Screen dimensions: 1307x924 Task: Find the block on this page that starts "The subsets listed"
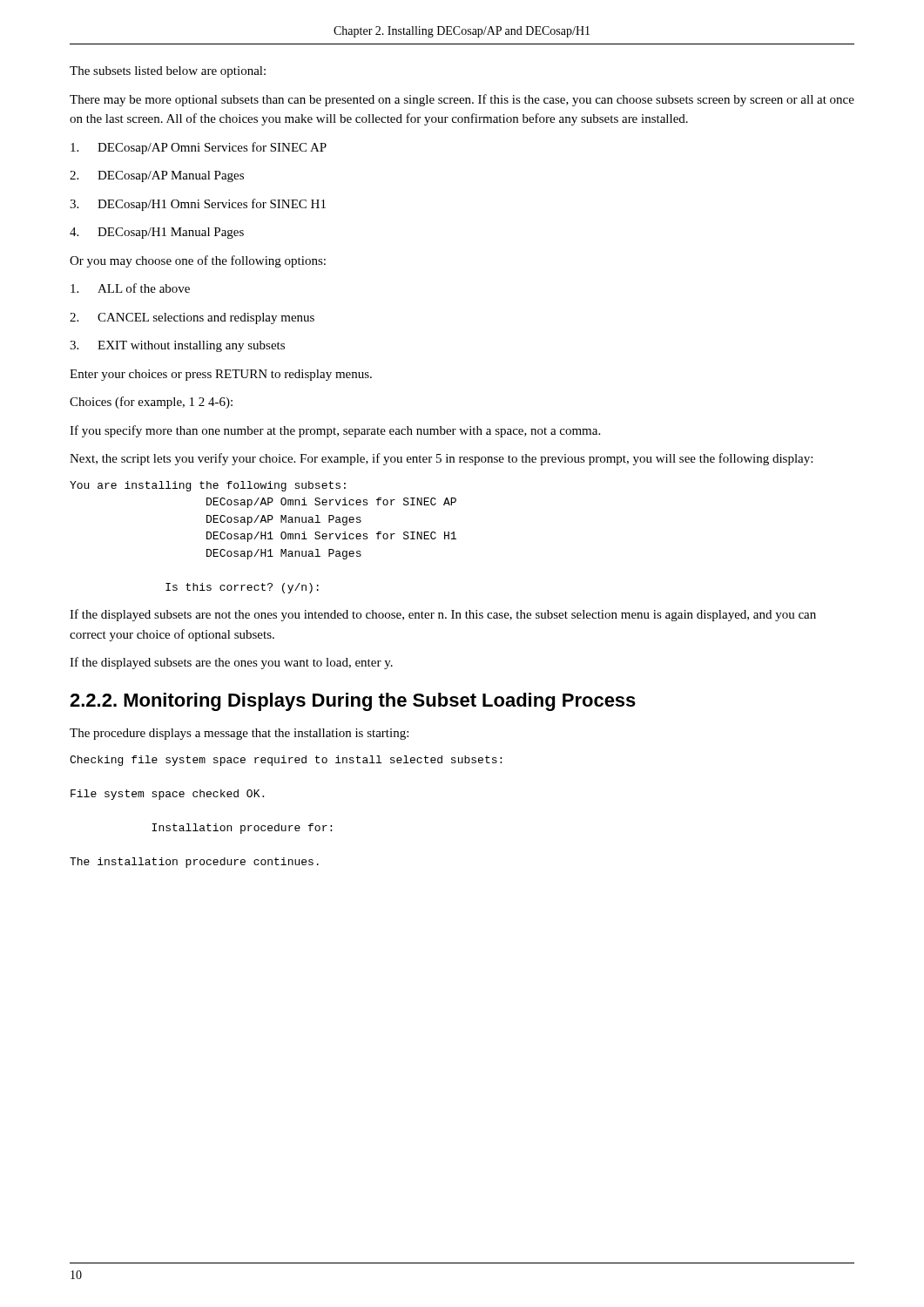tap(168, 71)
